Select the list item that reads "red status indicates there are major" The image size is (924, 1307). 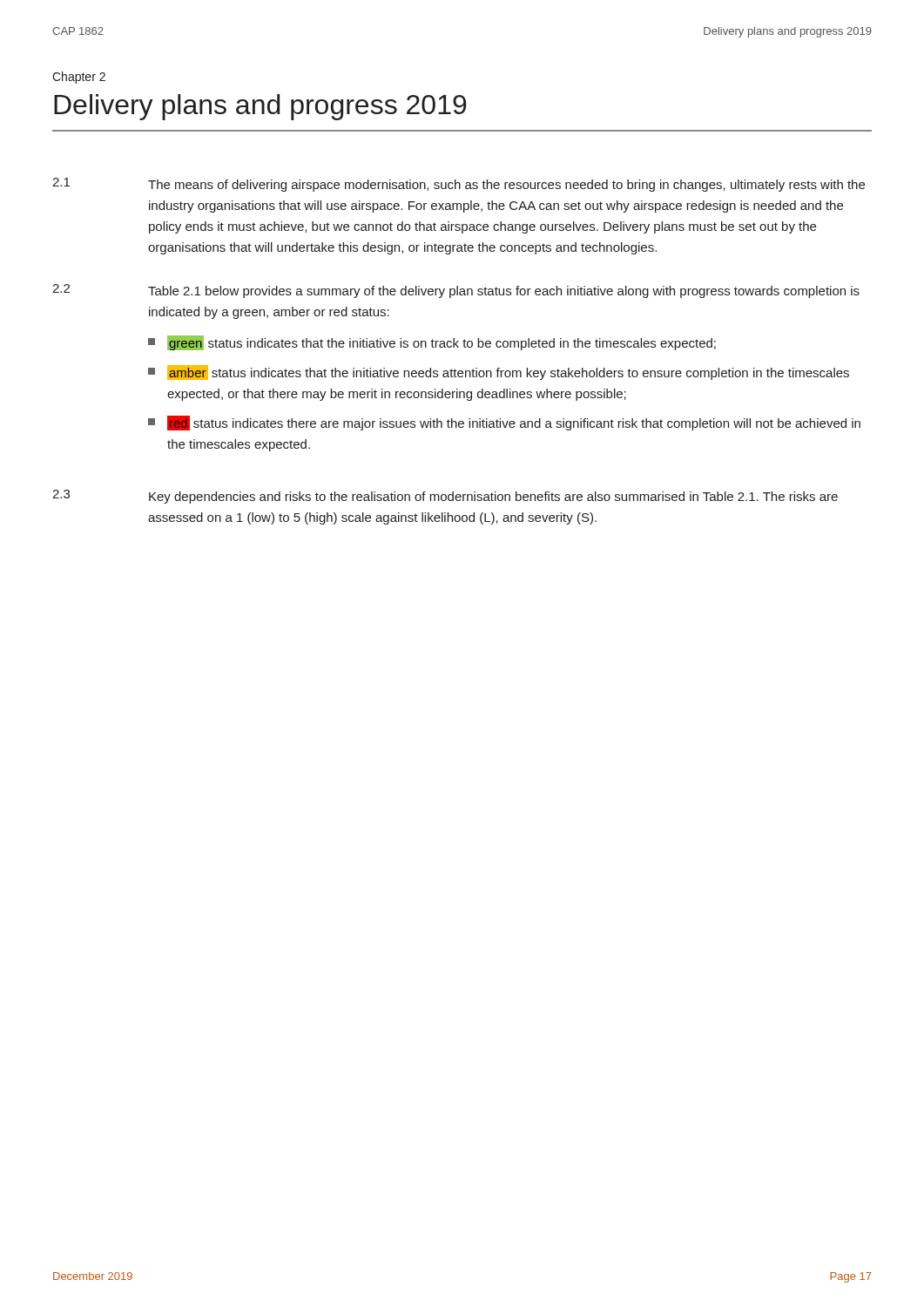point(510,434)
